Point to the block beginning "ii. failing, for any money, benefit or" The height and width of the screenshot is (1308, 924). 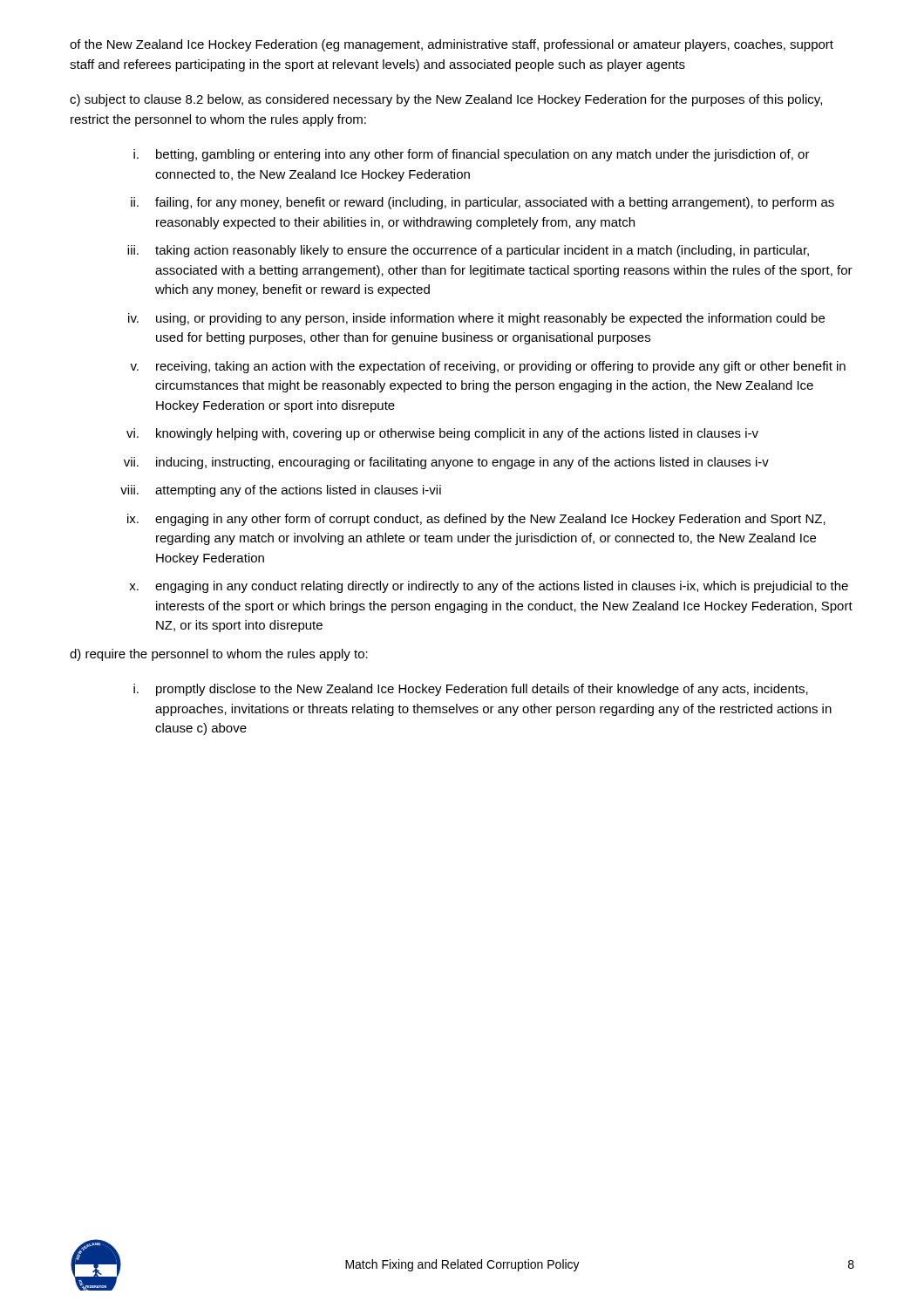point(471,212)
